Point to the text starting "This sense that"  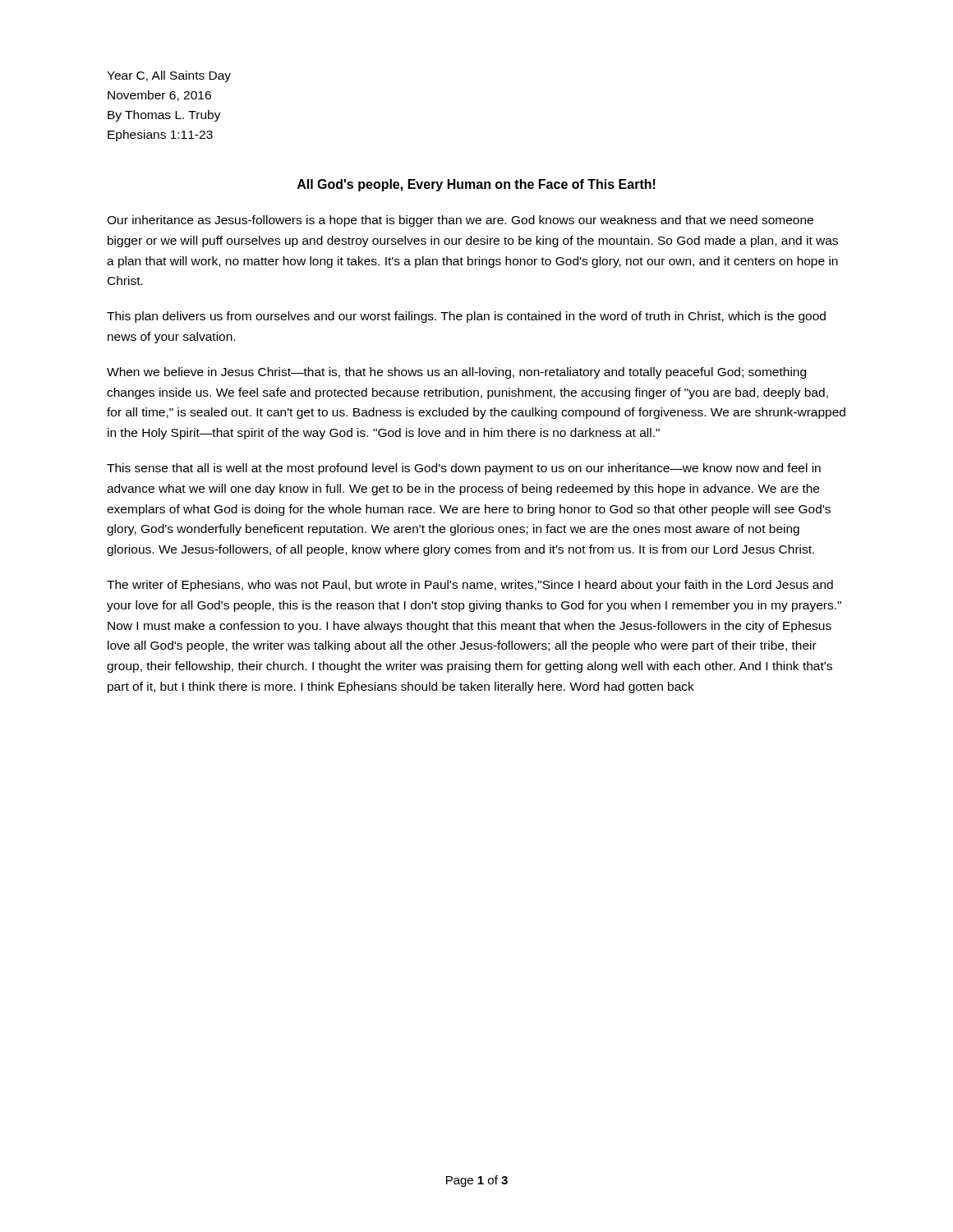pos(469,509)
